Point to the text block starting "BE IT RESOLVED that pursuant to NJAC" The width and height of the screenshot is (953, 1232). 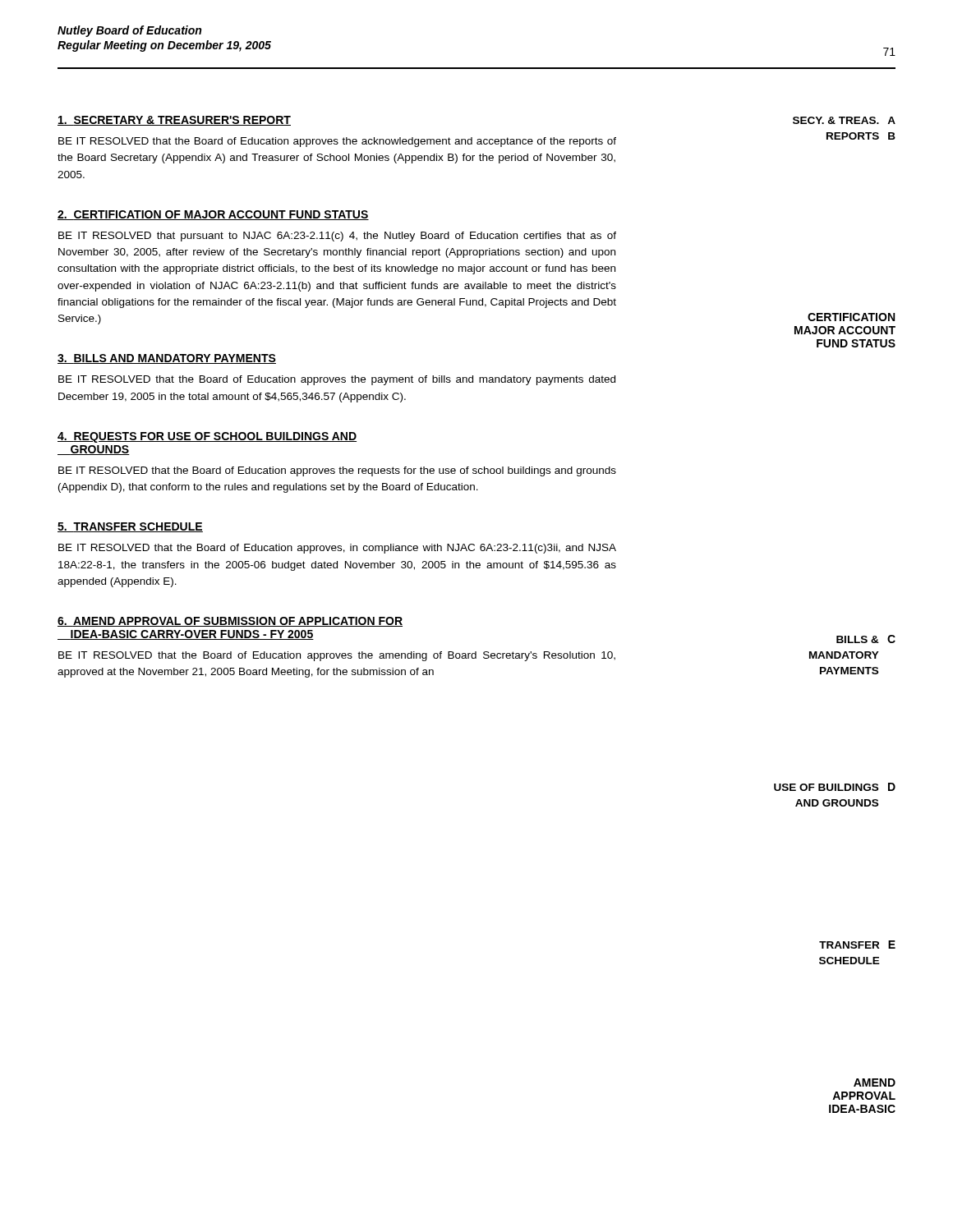337,277
